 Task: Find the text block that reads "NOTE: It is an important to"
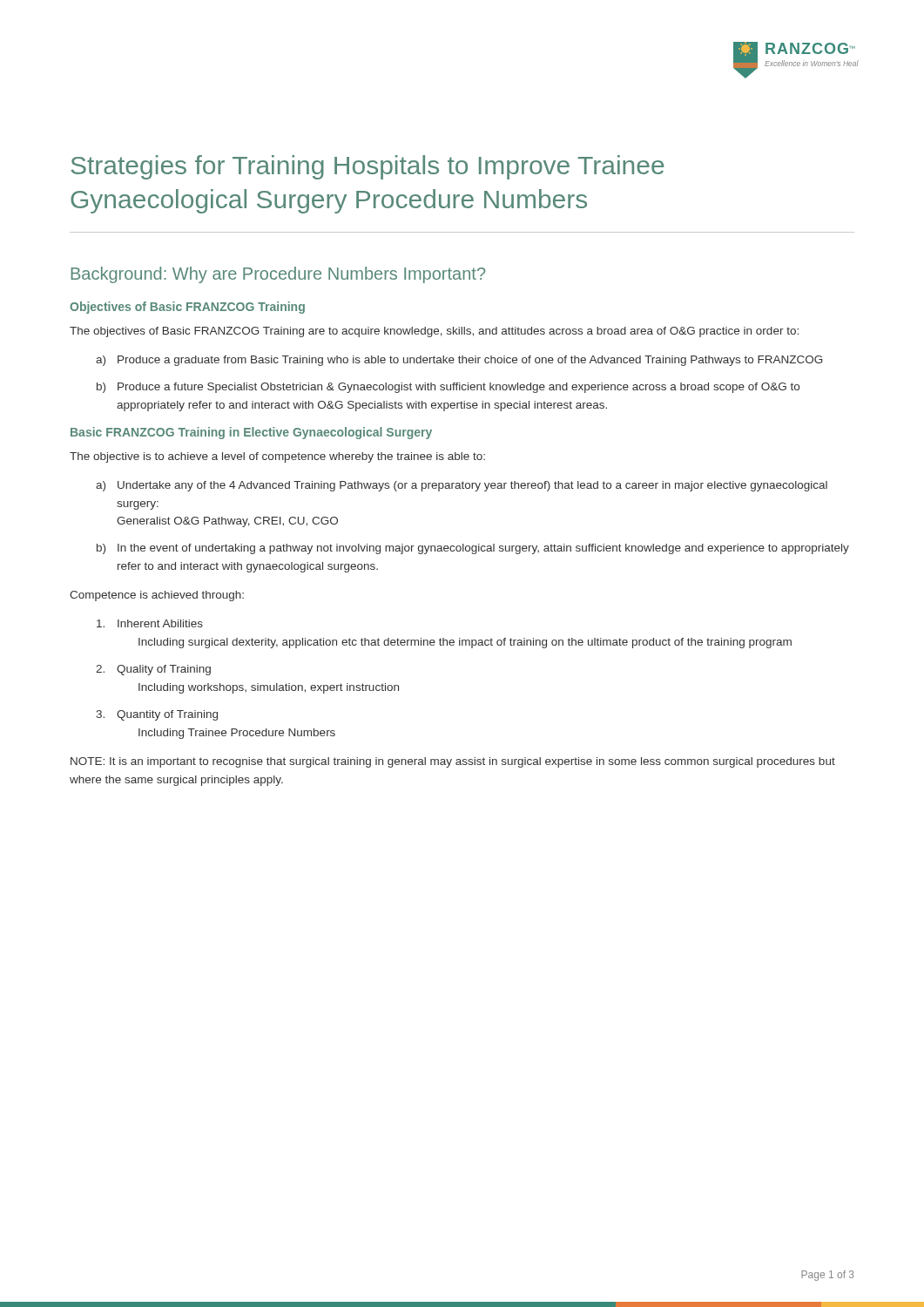tap(452, 770)
